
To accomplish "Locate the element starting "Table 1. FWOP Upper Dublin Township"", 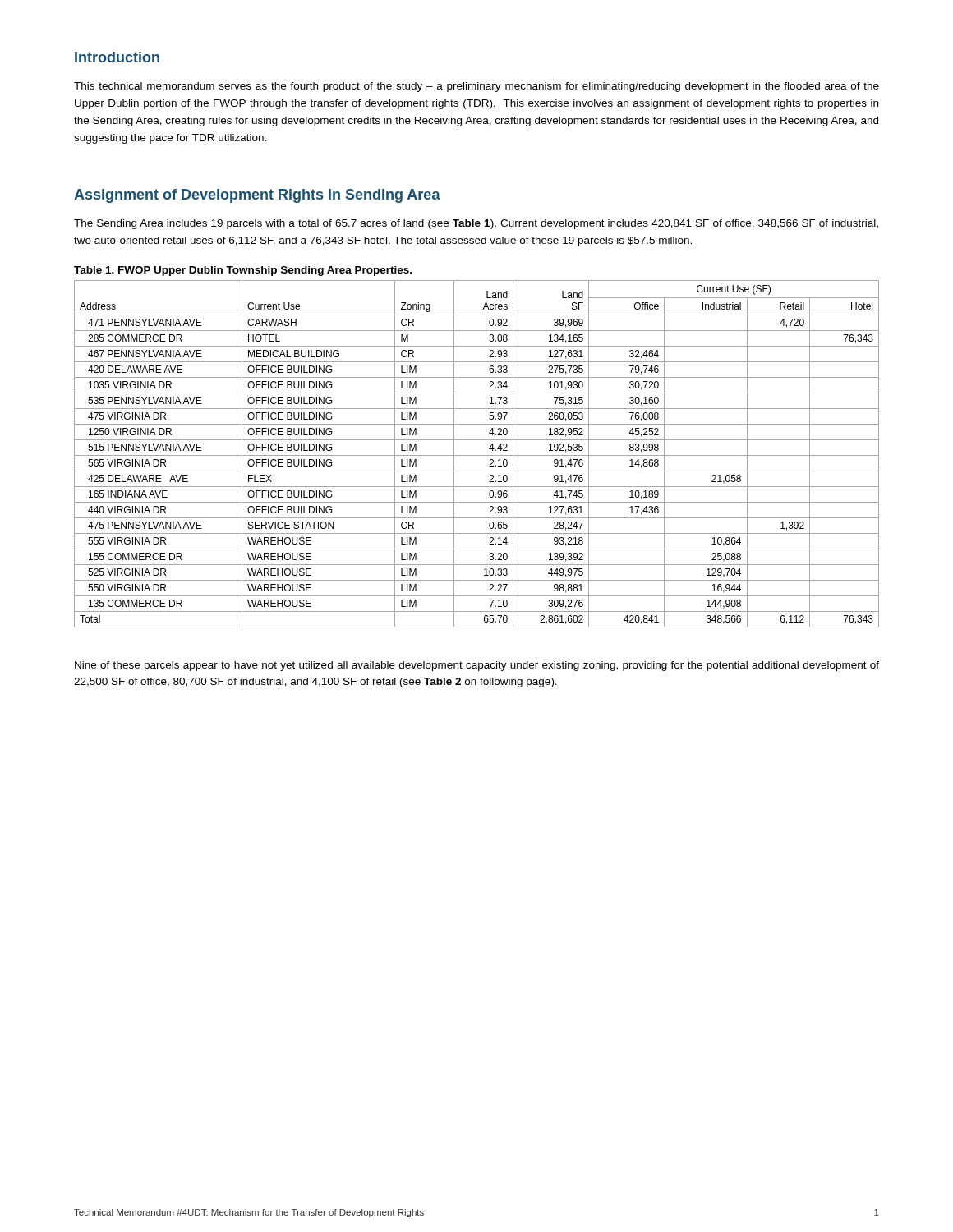I will coord(243,269).
